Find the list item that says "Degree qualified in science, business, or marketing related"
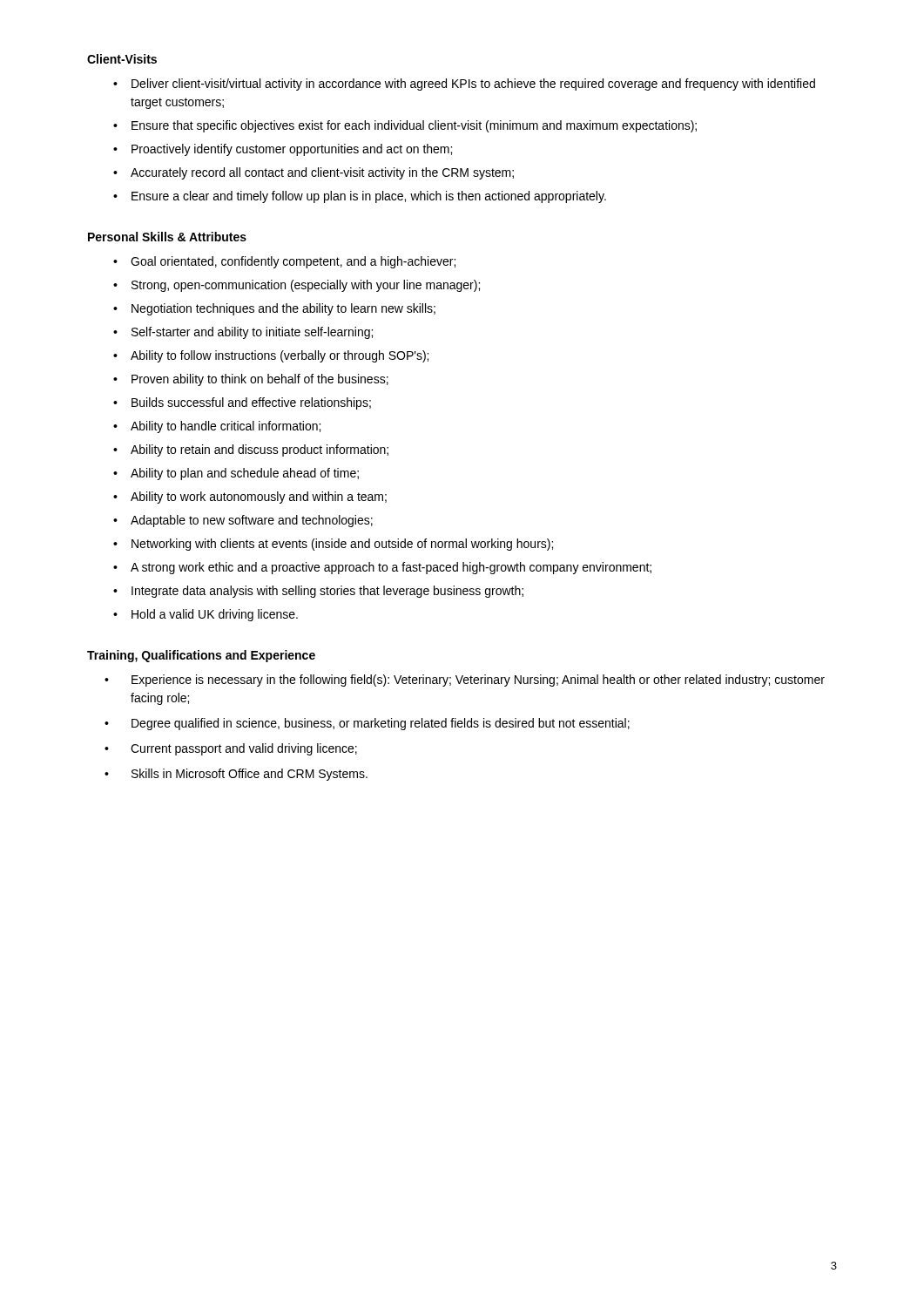Image resolution: width=924 pixels, height=1307 pixels. [471, 724]
